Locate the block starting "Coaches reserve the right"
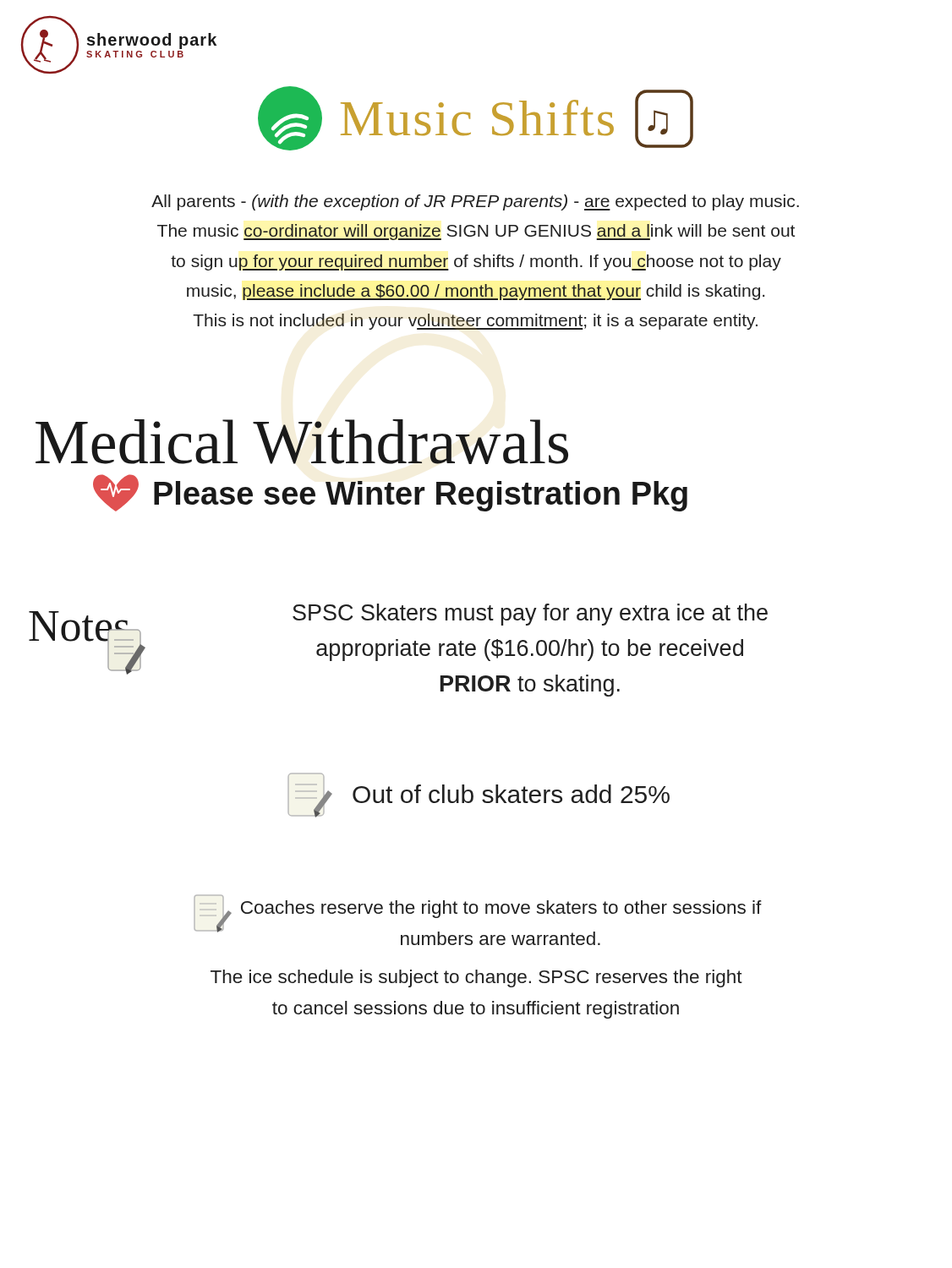952x1268 pixels. pyautogui.click(x=476, y=958)
